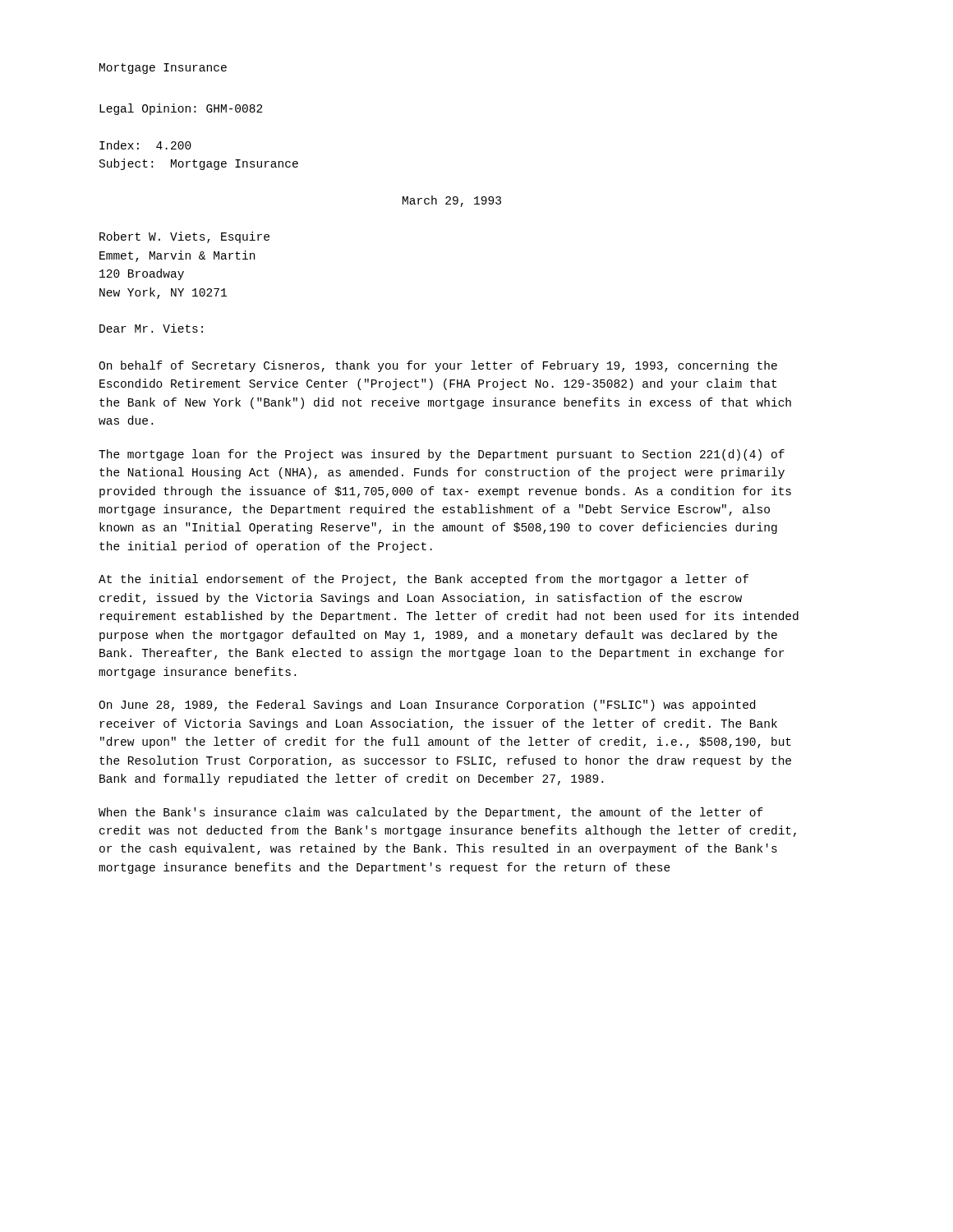Click where it says "Dear Mr. Viets:"
The height and width of the screenshot is (1232, 953).
coord(152,329)
